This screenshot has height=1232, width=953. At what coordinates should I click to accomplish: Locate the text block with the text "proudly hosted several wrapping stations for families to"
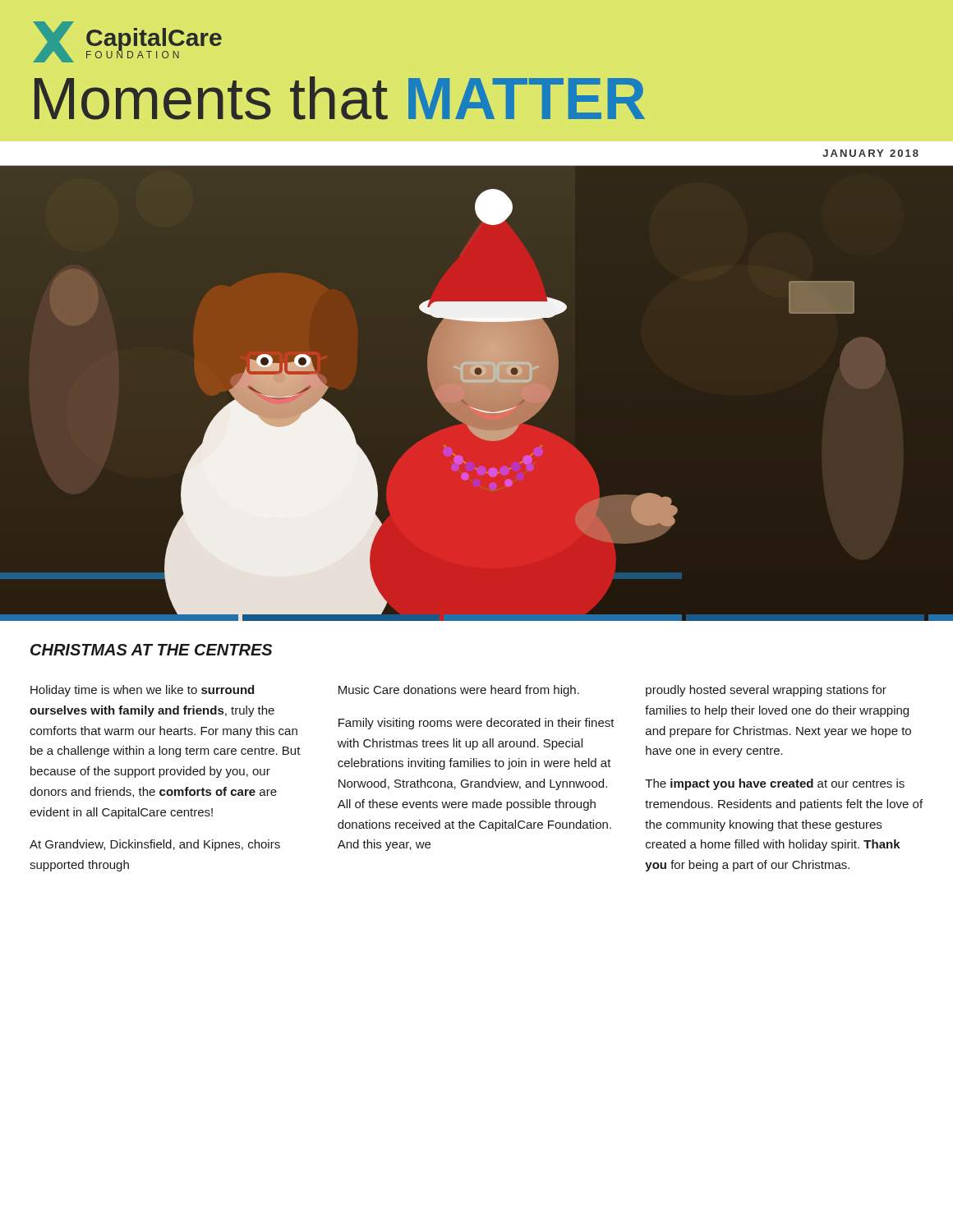tap(784, 778)
